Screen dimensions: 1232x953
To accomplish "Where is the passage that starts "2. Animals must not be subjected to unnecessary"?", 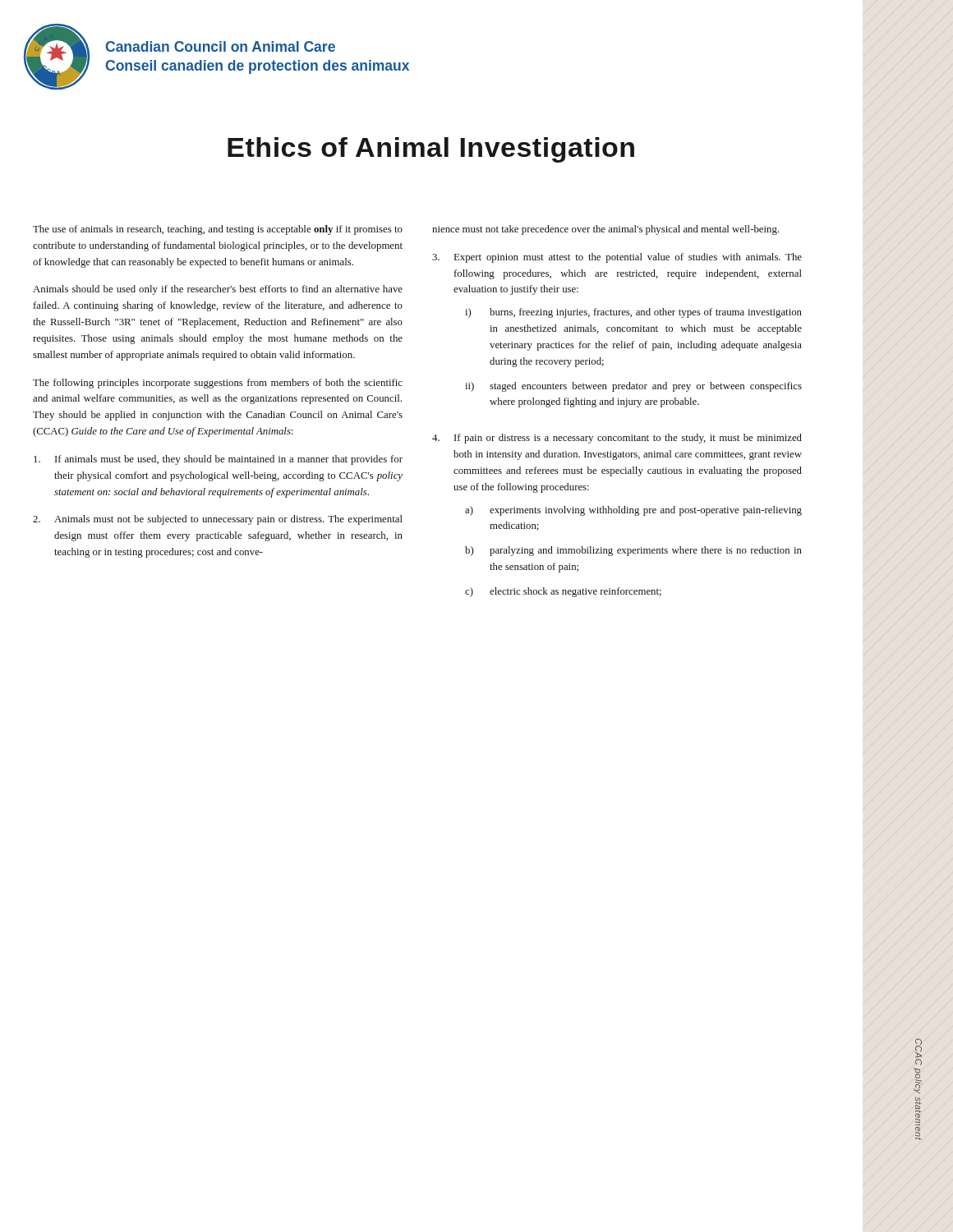I will coord(218,536).
